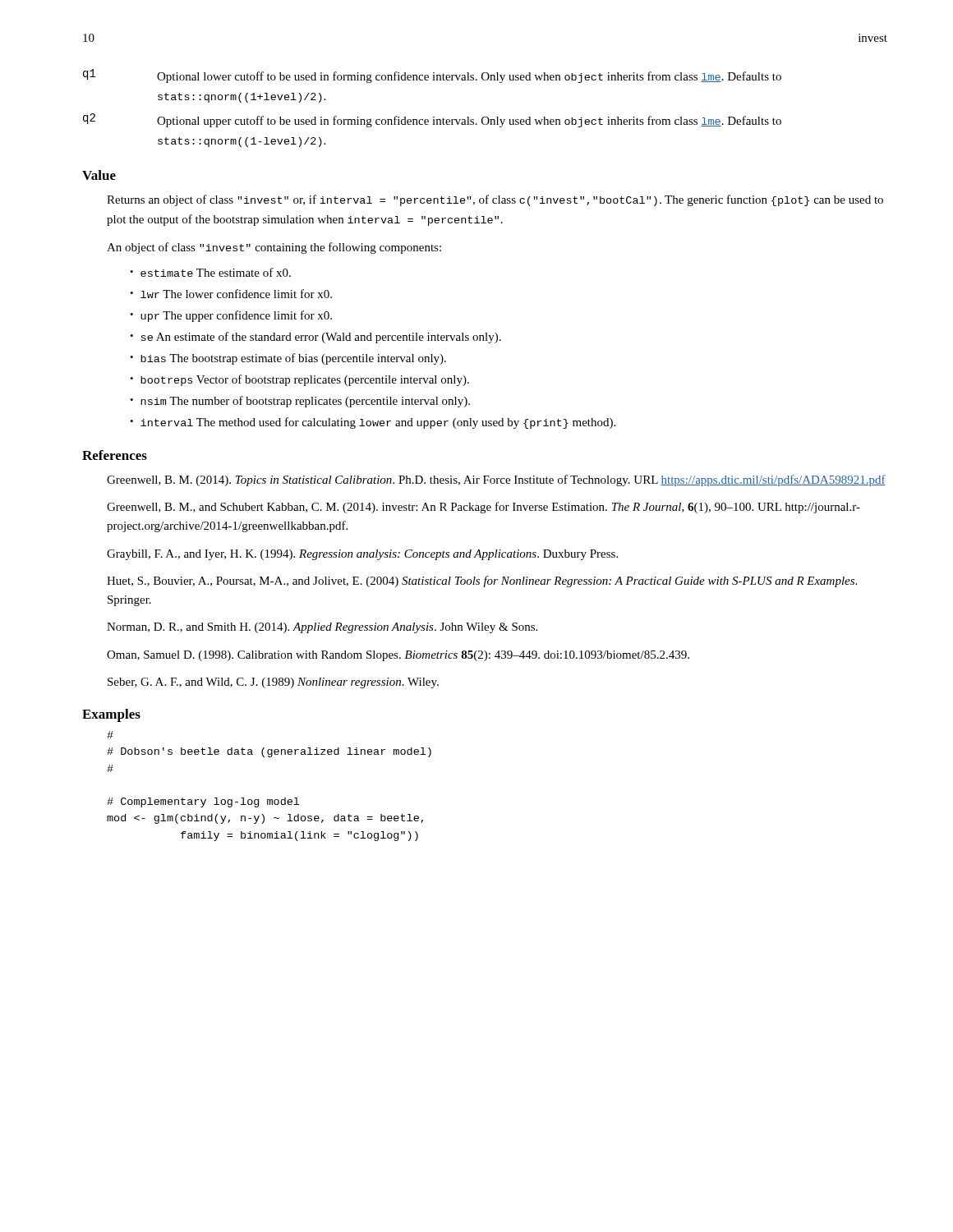
Task: Where is the passage that starts "q1 Optional lower cutoff"?
Action: [x=485, y=109]
